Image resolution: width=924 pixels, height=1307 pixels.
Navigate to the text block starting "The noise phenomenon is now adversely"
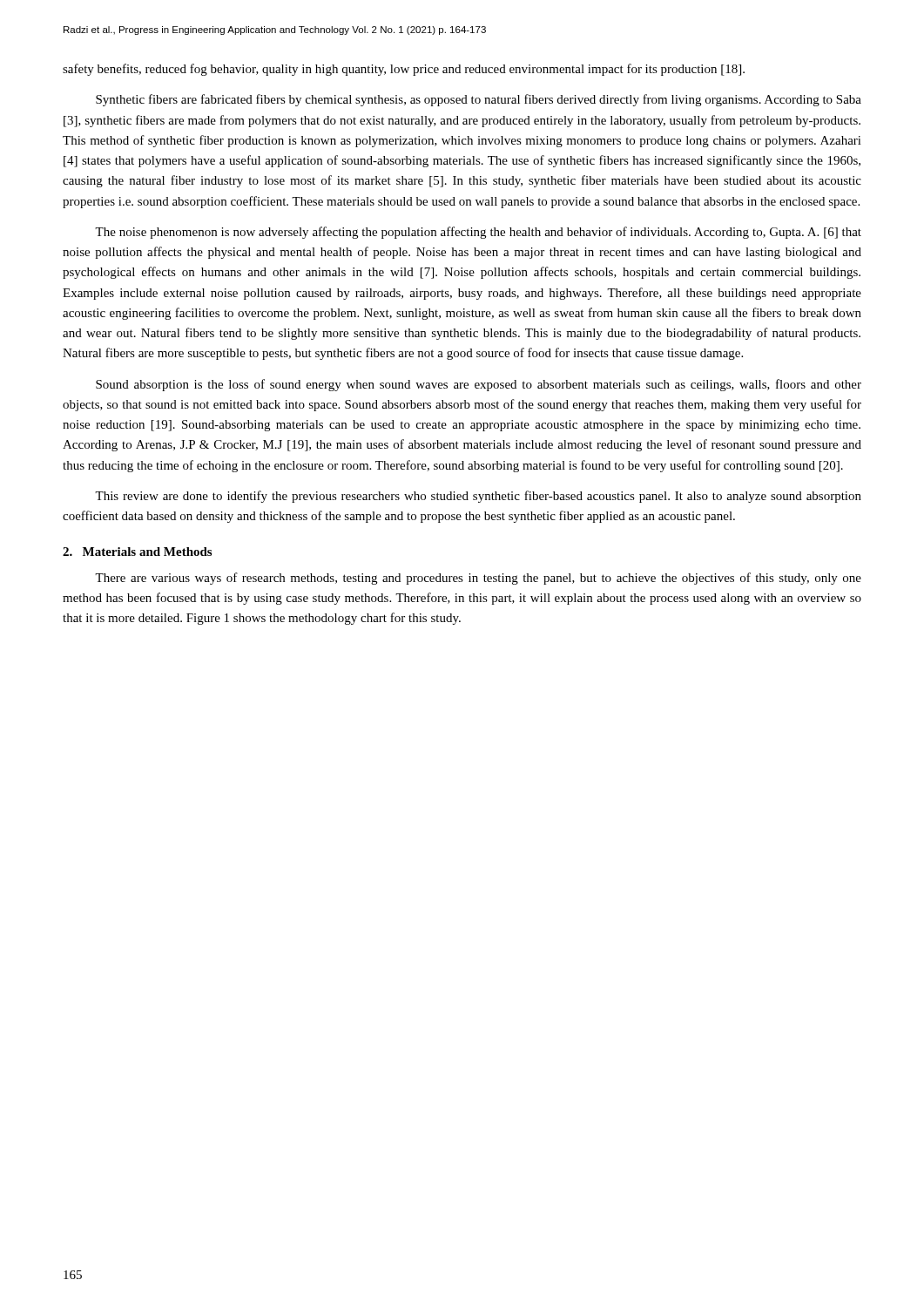coord(462,293)
